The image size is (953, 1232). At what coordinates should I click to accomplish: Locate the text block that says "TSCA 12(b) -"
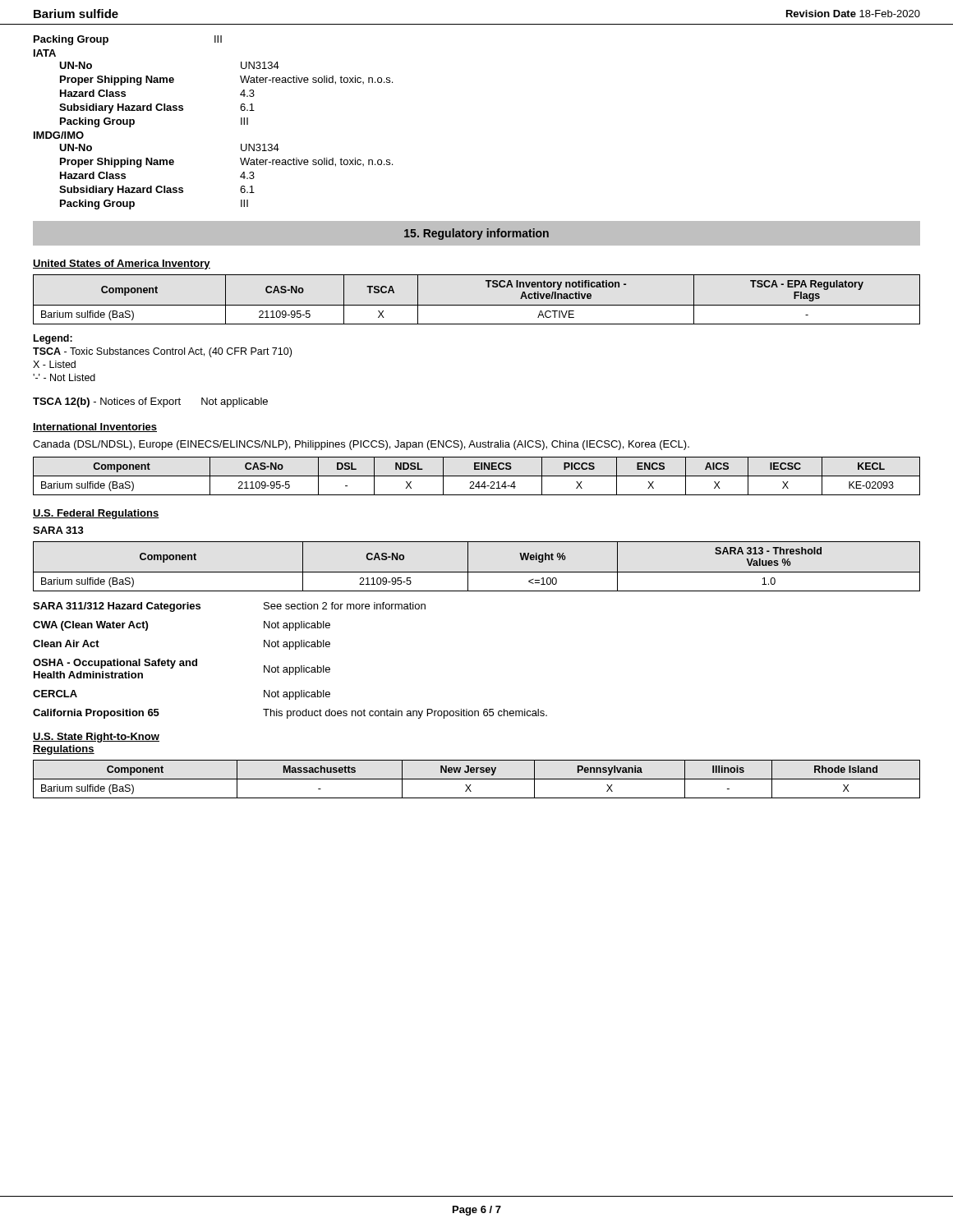click(151, 401)
